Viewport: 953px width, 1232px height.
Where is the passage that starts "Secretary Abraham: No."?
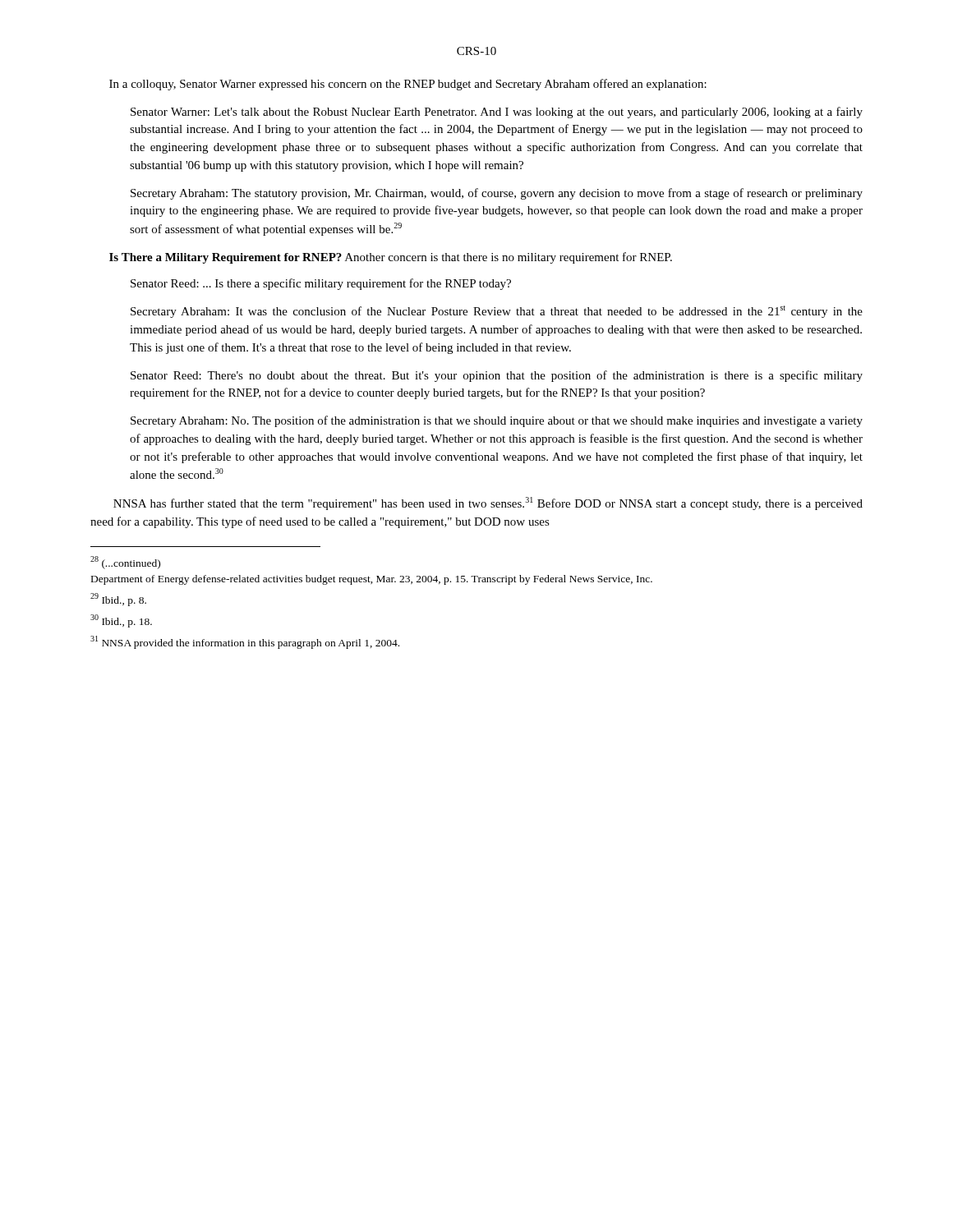(496, 448)
